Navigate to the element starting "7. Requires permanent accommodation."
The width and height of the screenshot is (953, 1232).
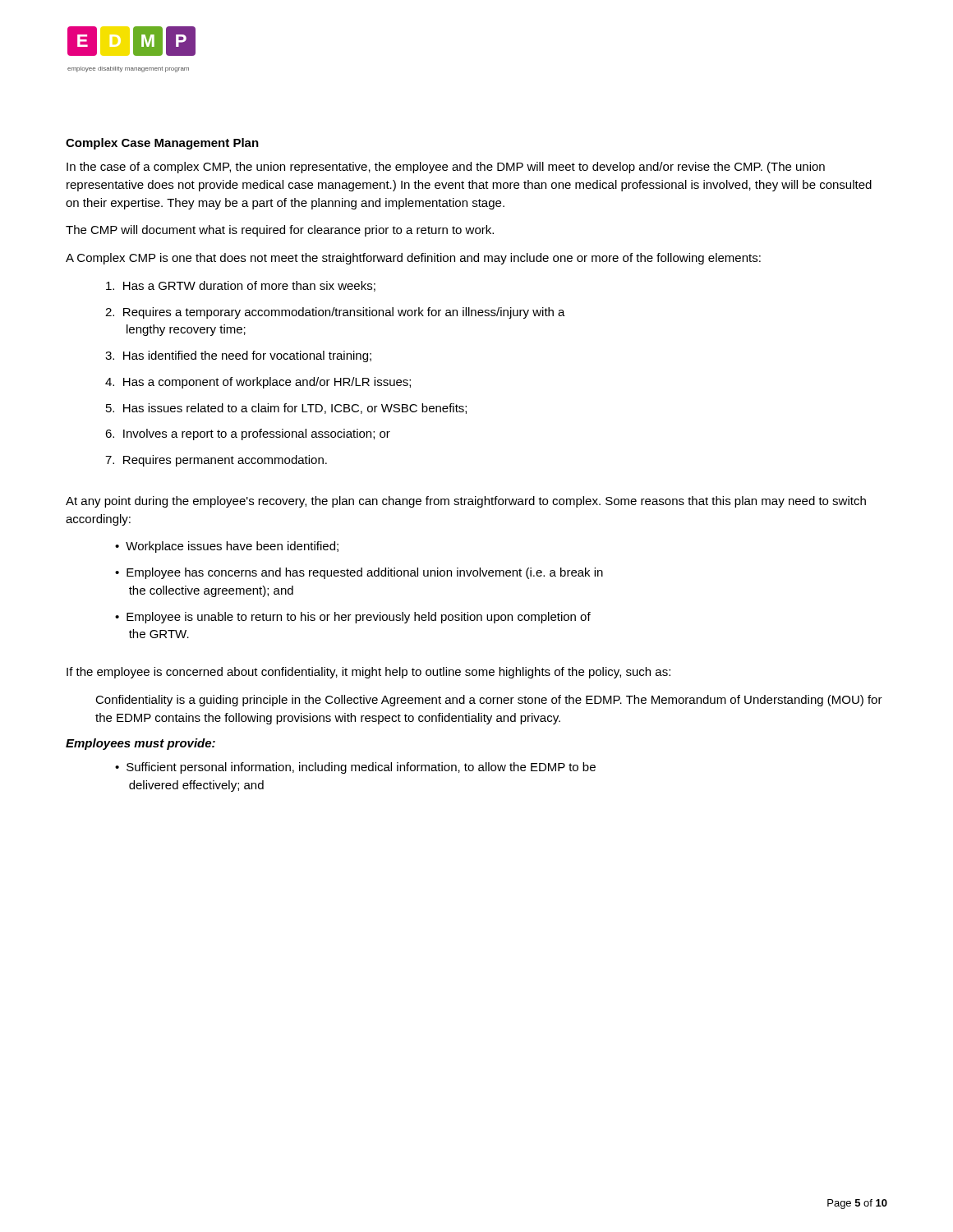coord(216,460)
